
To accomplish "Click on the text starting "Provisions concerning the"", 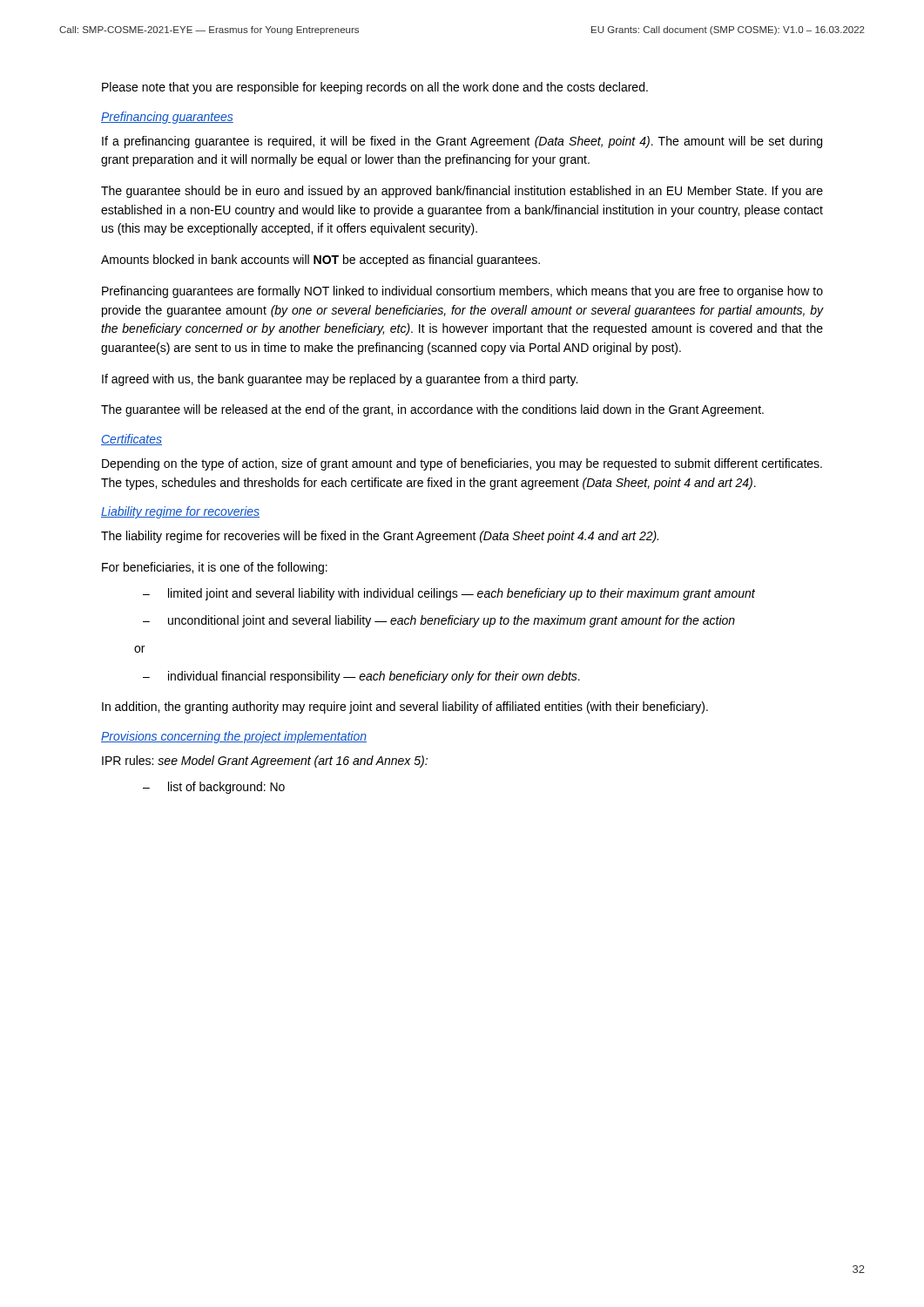I will pos(234,736).
